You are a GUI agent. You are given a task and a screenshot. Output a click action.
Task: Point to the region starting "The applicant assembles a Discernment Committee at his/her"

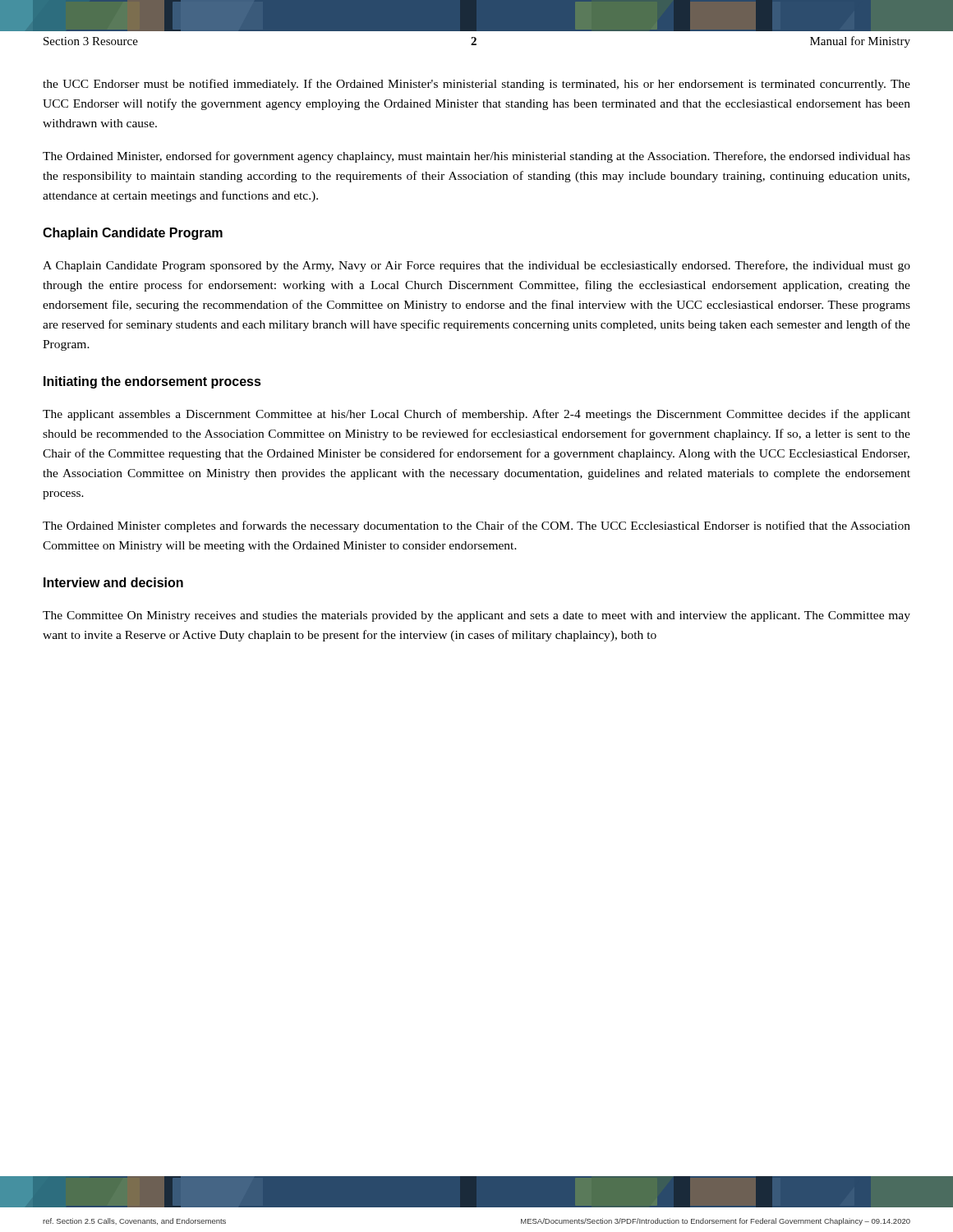(476, 453)
